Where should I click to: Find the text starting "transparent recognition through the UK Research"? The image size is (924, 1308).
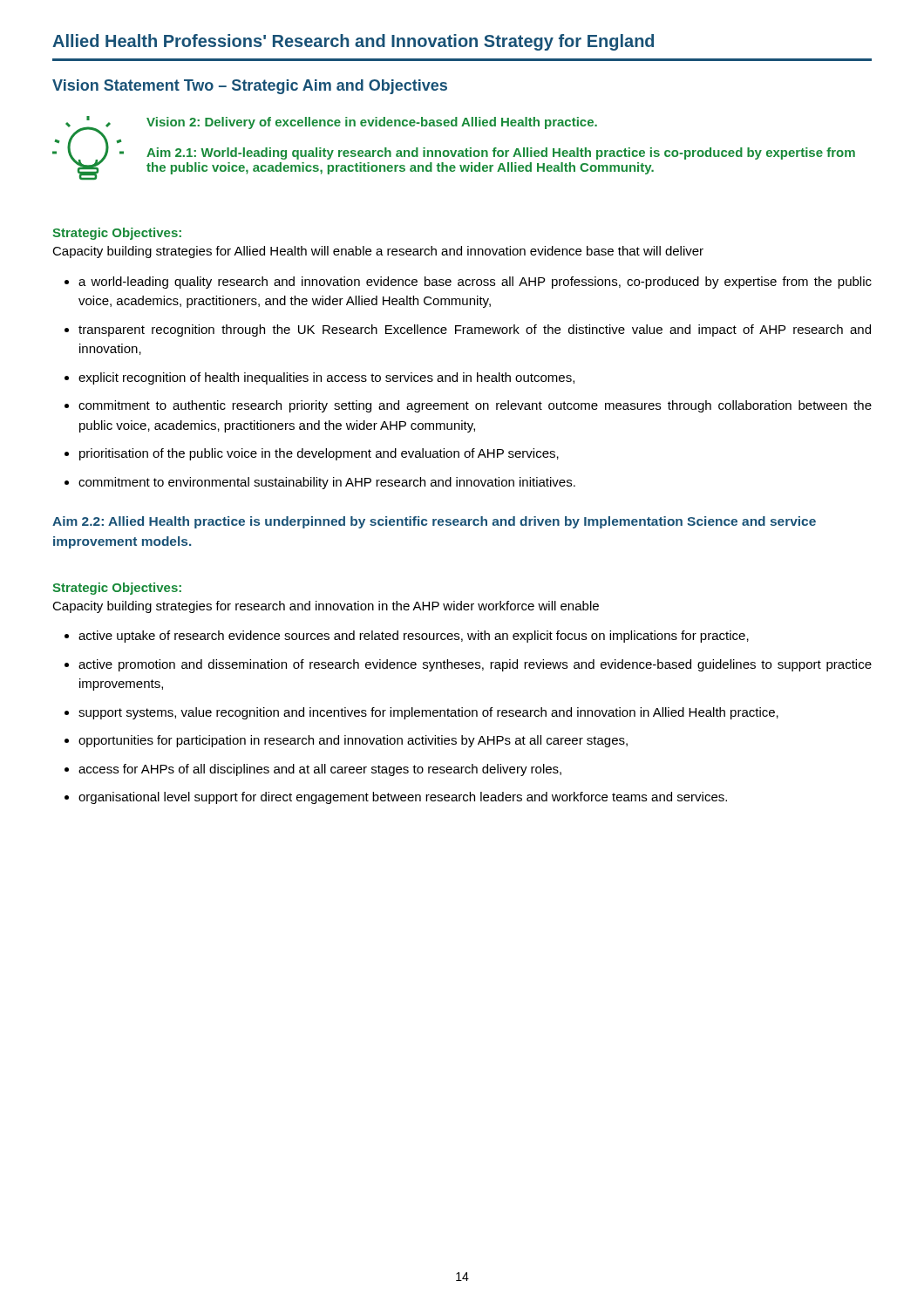pyautogui.click(x=475, y=339)
